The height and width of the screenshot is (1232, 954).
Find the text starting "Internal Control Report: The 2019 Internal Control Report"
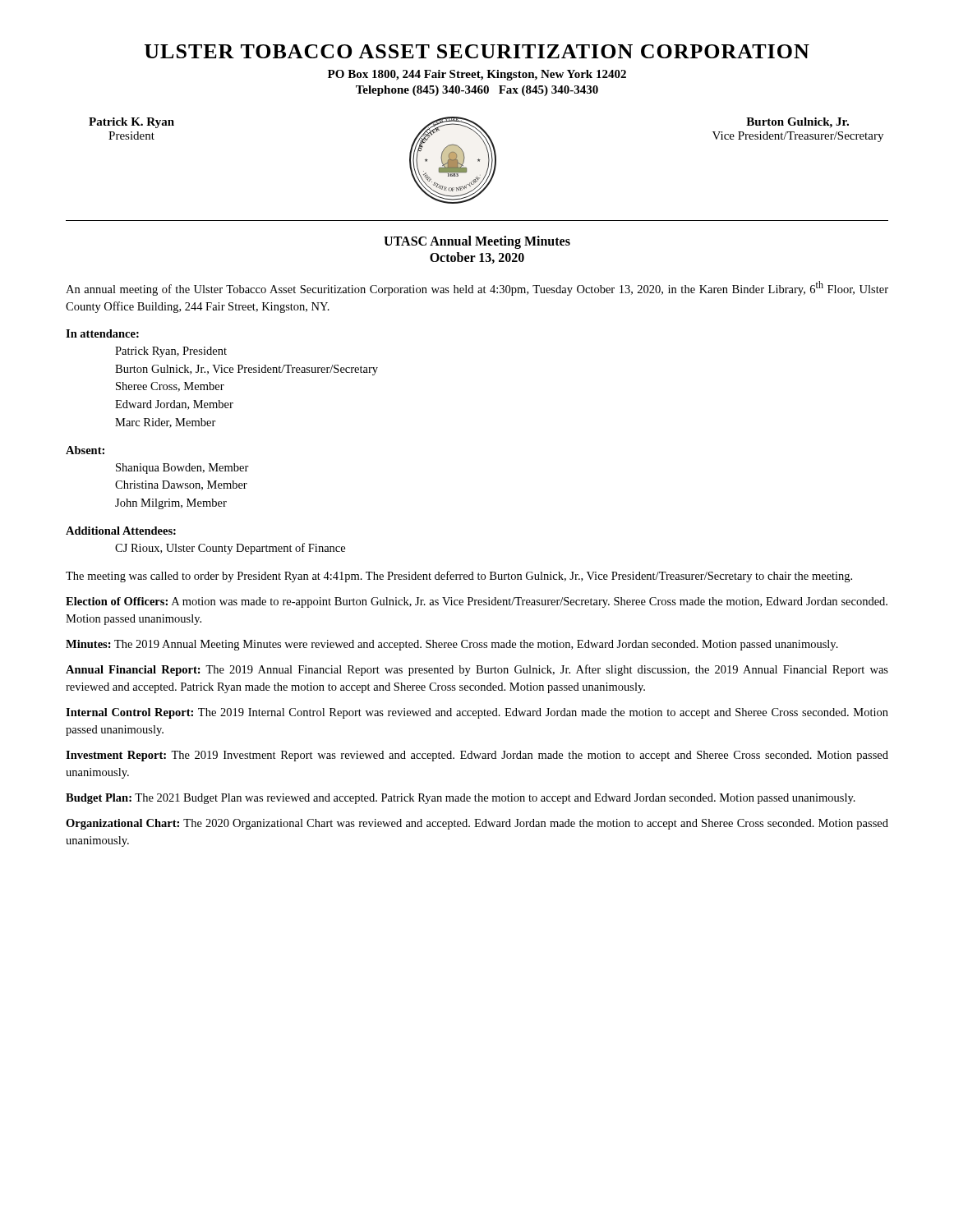coord(477,721)
